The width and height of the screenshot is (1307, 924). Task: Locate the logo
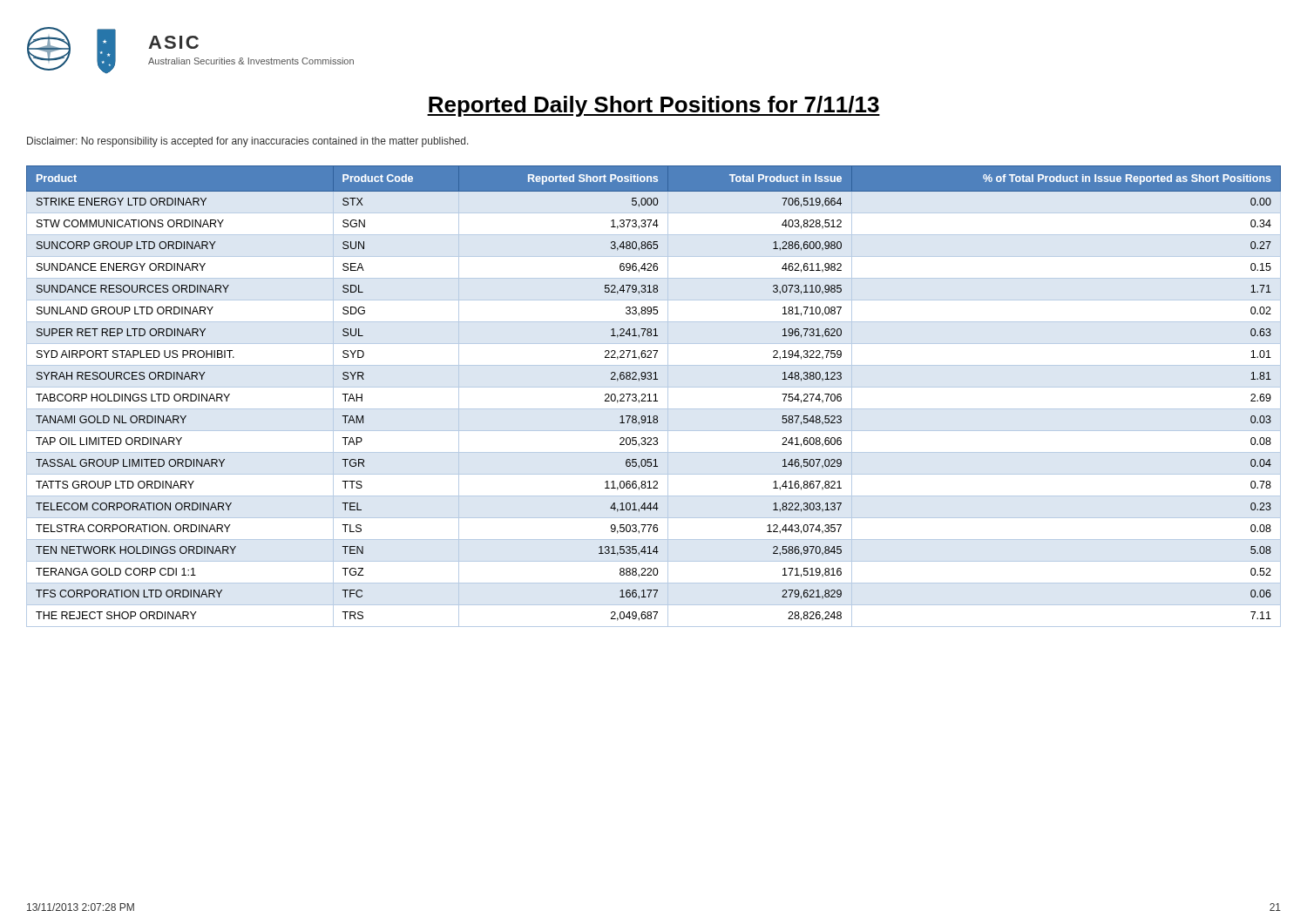click(x=190, y=49)
